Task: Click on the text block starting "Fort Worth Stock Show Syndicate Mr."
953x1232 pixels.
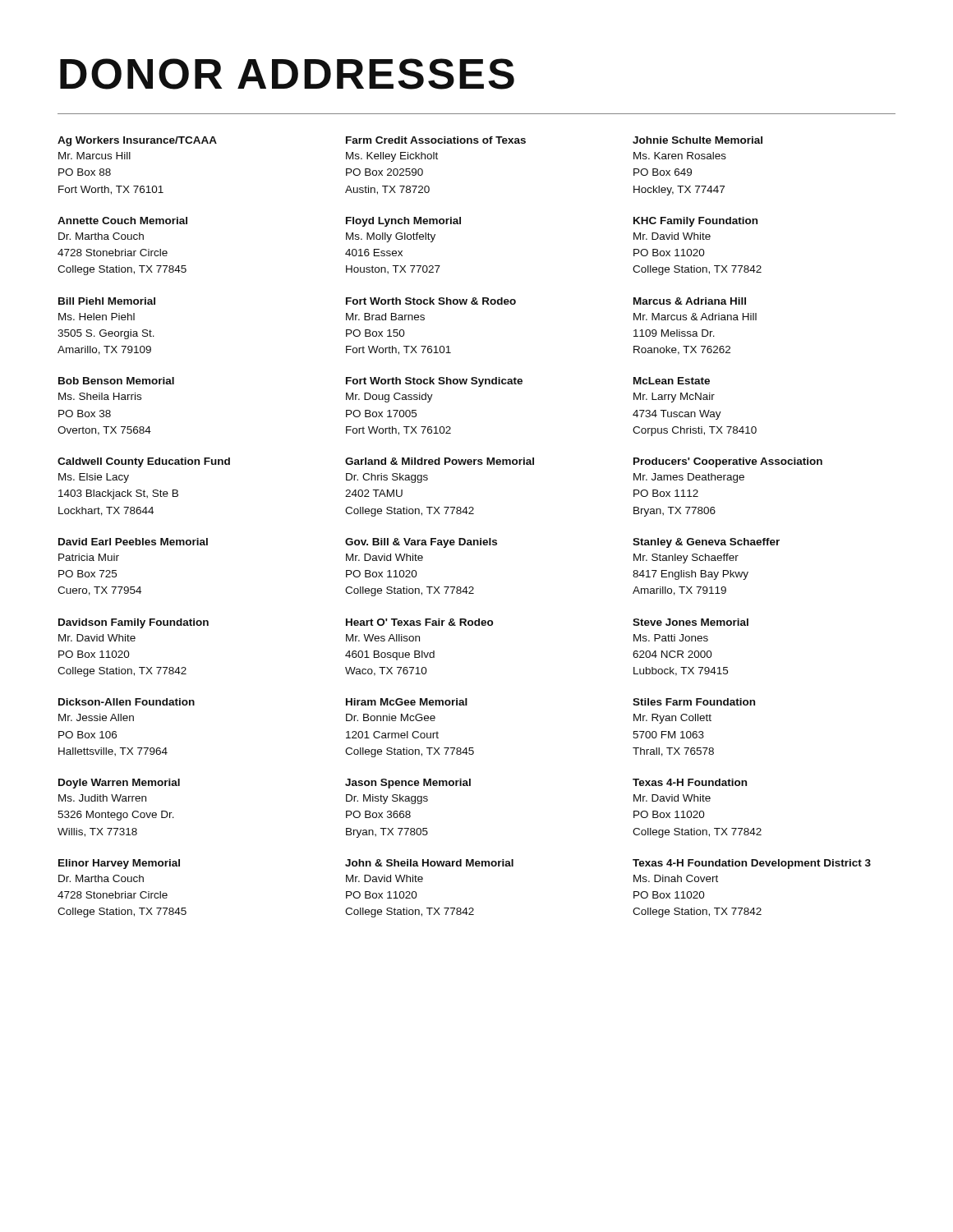Action: coord(434,382)
